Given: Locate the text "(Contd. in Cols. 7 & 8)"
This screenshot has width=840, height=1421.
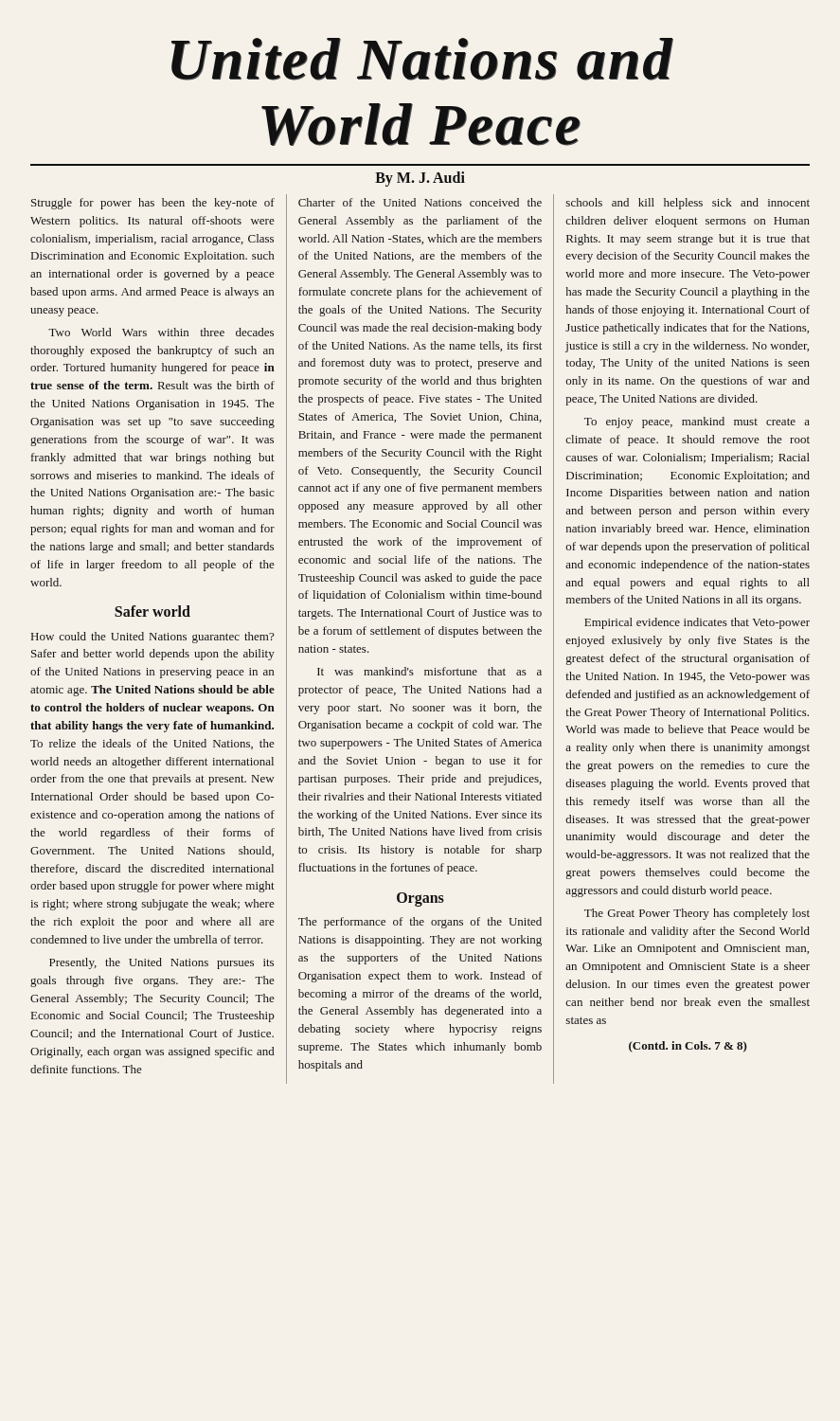Looking at the screenshot, I should [688, 1045].
